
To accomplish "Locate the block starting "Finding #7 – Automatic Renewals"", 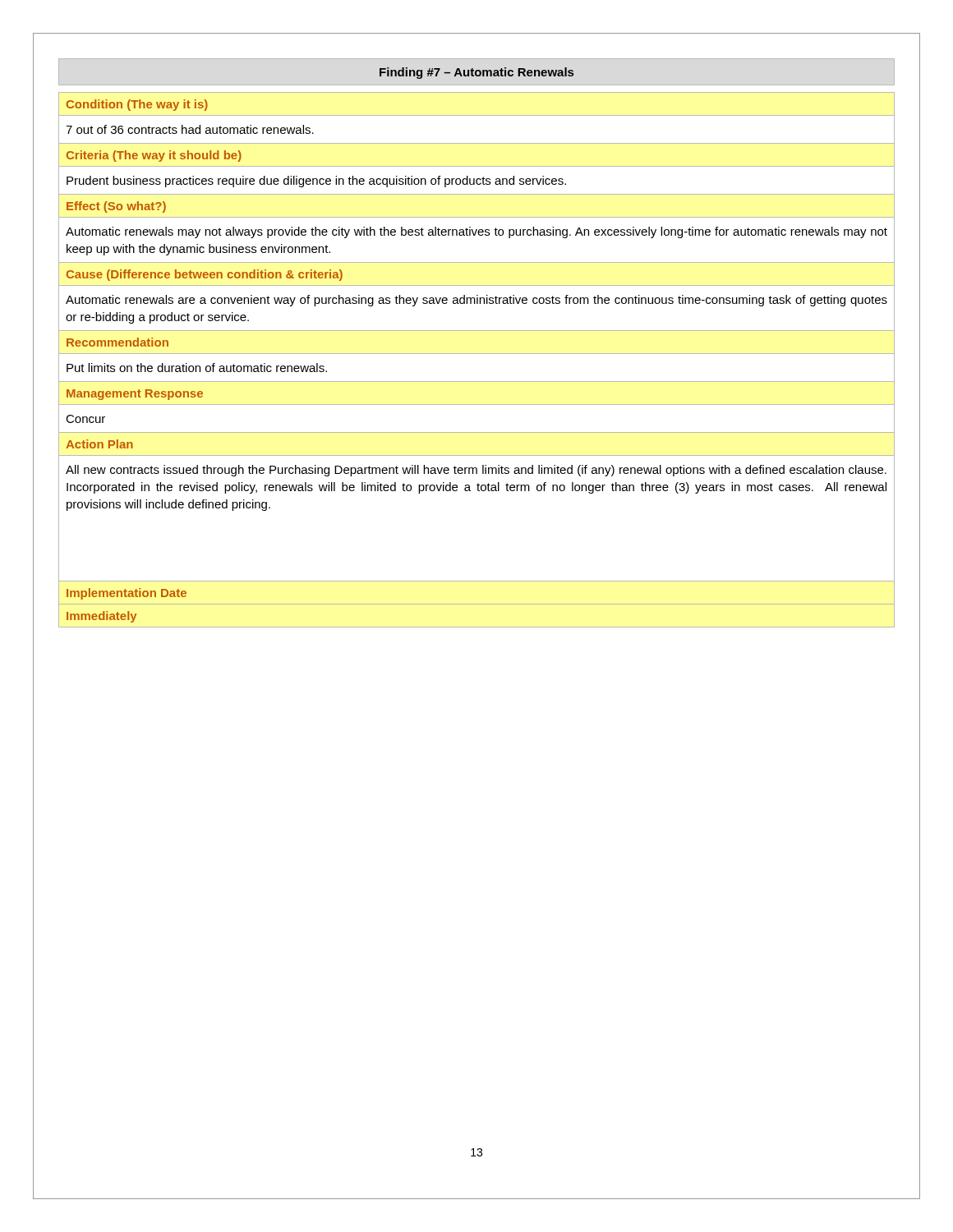I will point(476,72).
